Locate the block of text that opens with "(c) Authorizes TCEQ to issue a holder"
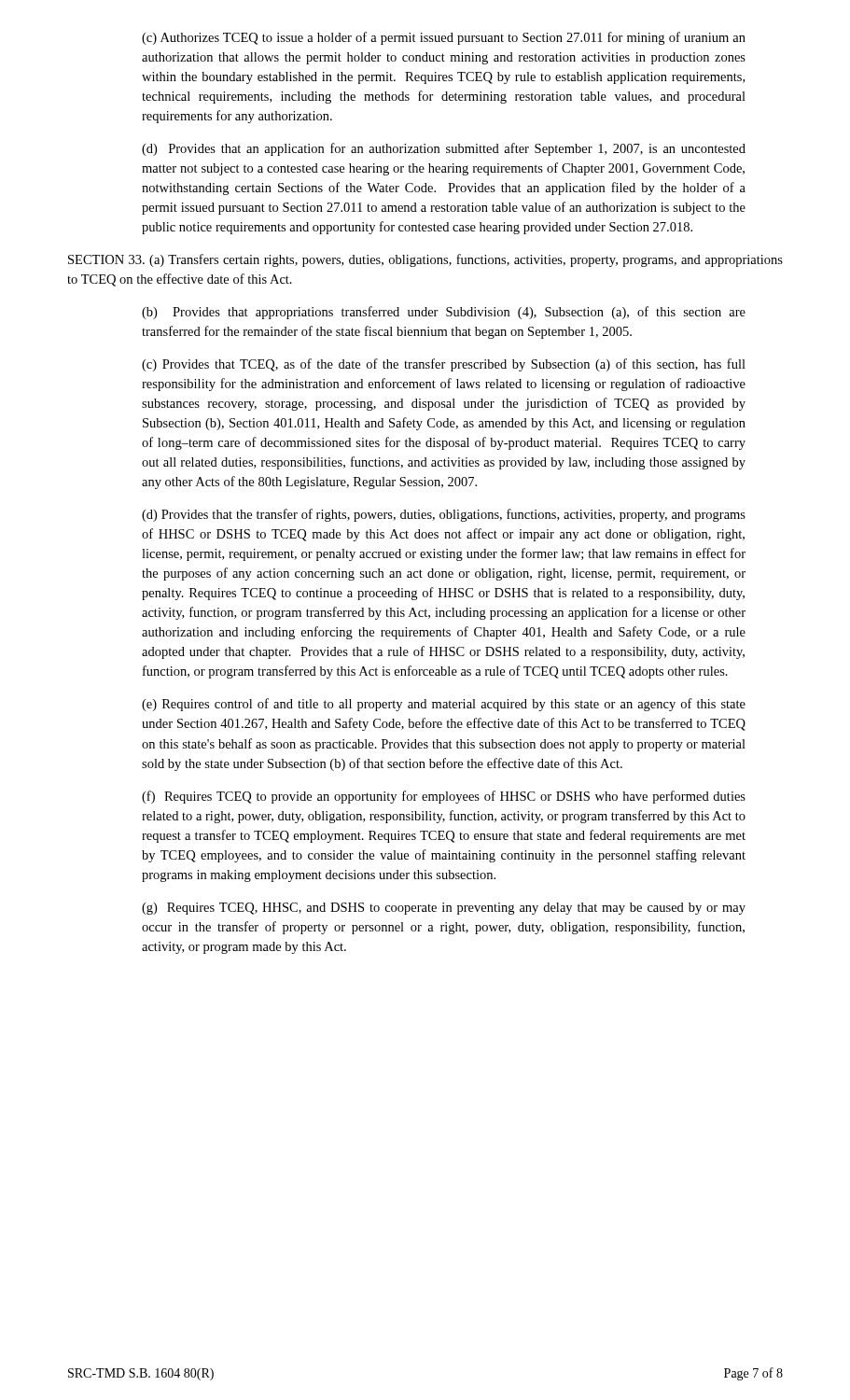The image size is (850, 1400). (x=444, y=77)
